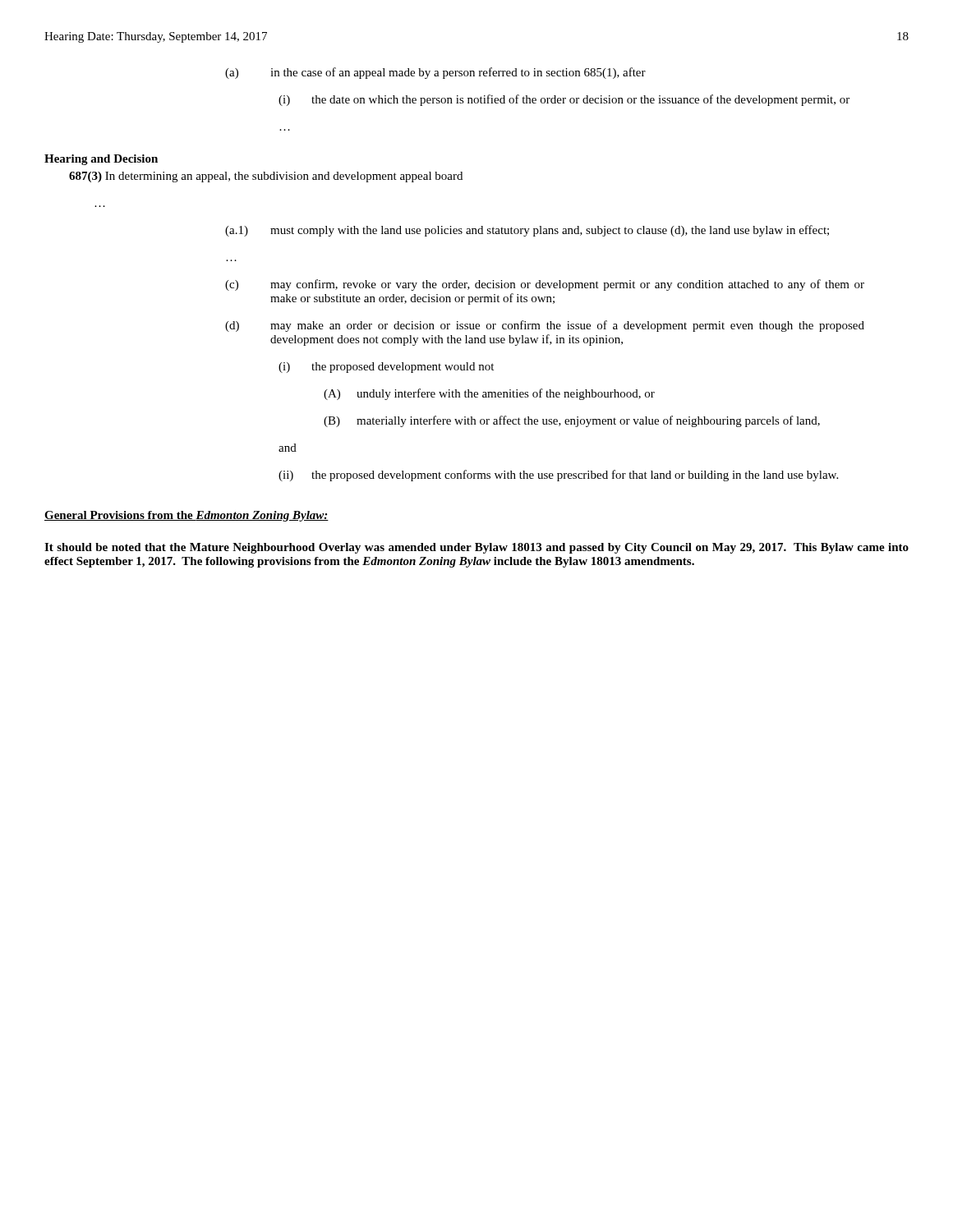
Task: Select the section header containing "General Provisions from the"
Action: (x=186, y=515)
